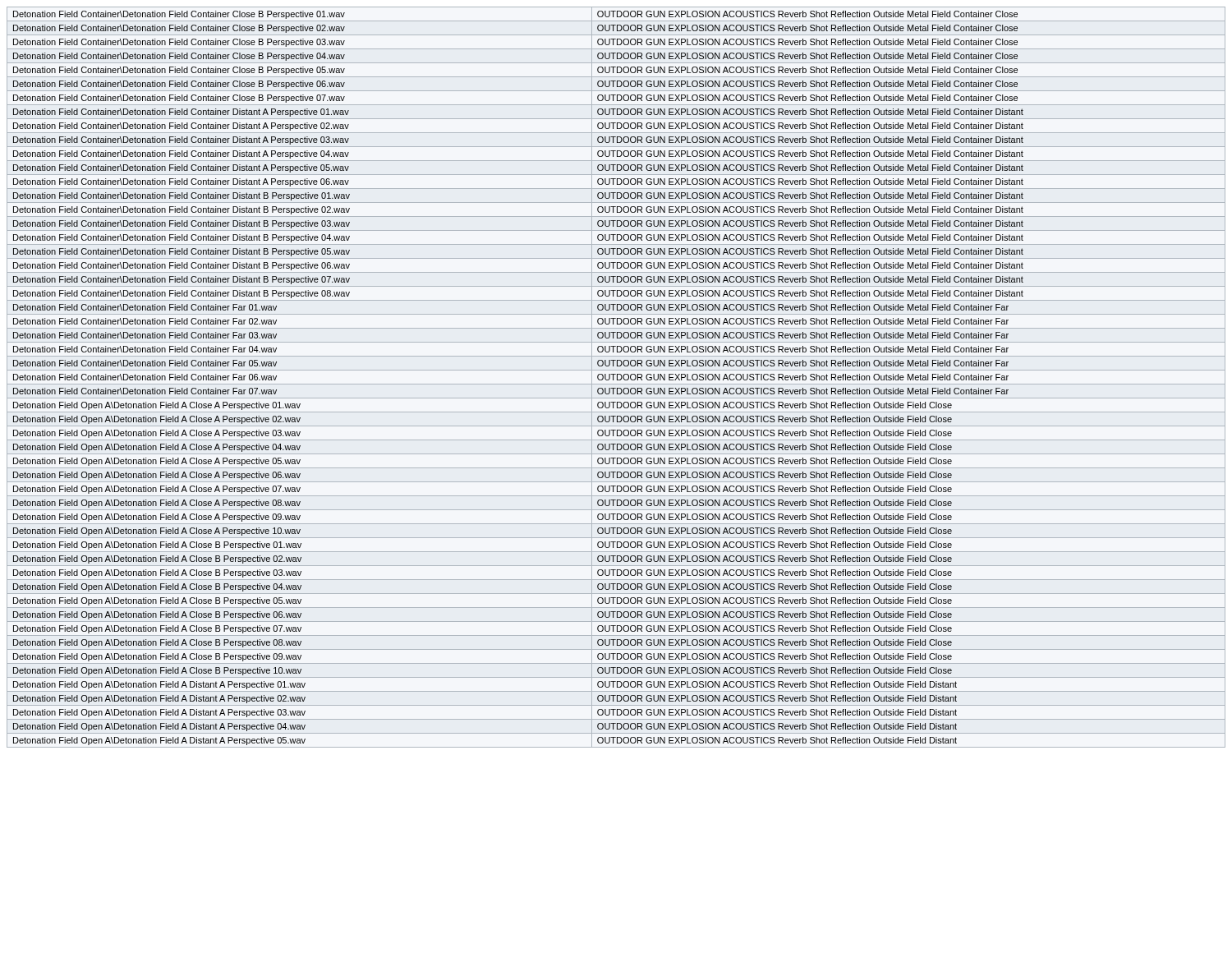
Task: Select a table
Action: tap(616, 377)
